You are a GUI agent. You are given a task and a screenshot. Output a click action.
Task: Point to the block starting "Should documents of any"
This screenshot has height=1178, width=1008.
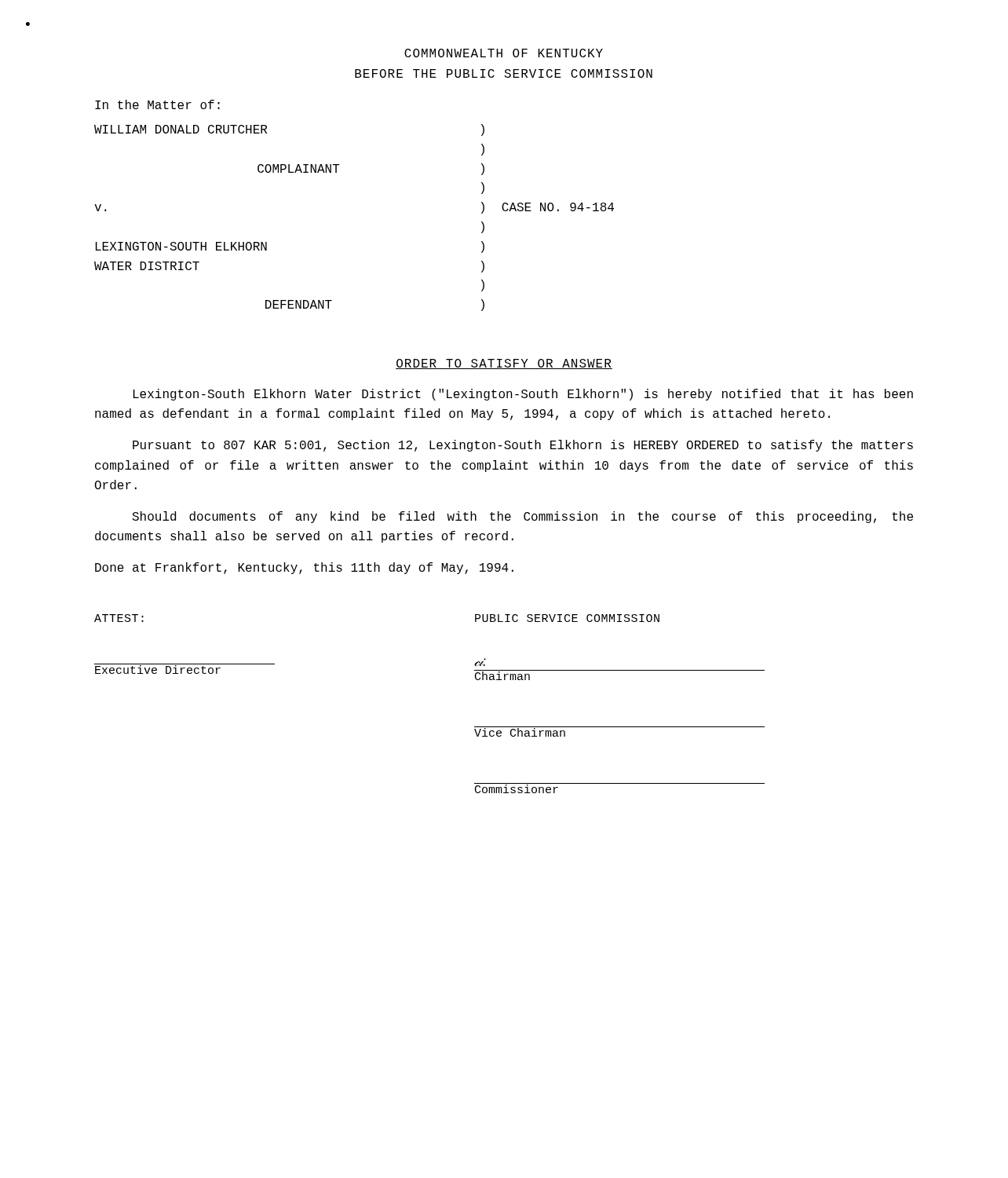(504, 527)
